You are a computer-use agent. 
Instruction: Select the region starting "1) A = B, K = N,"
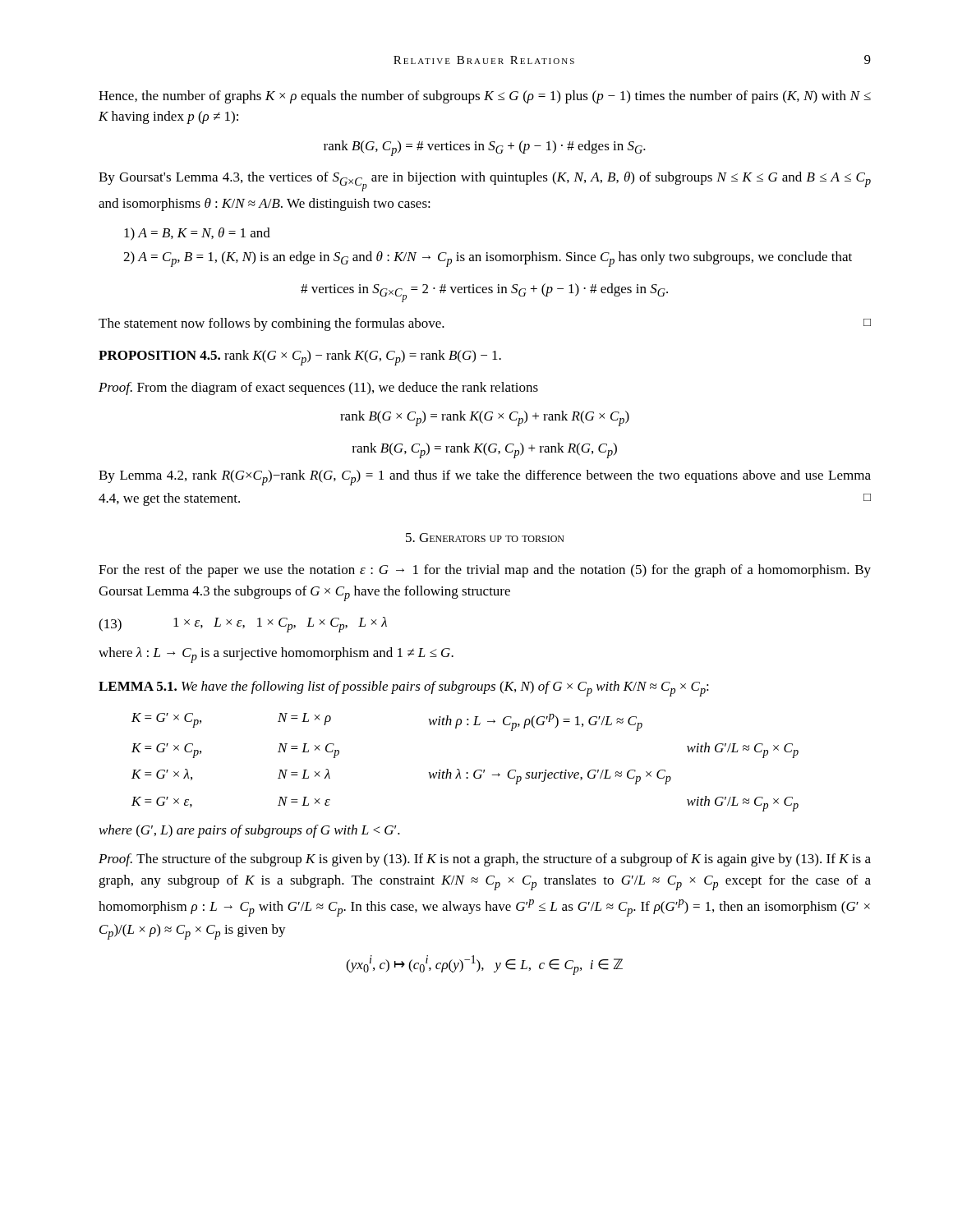point(197,233)
